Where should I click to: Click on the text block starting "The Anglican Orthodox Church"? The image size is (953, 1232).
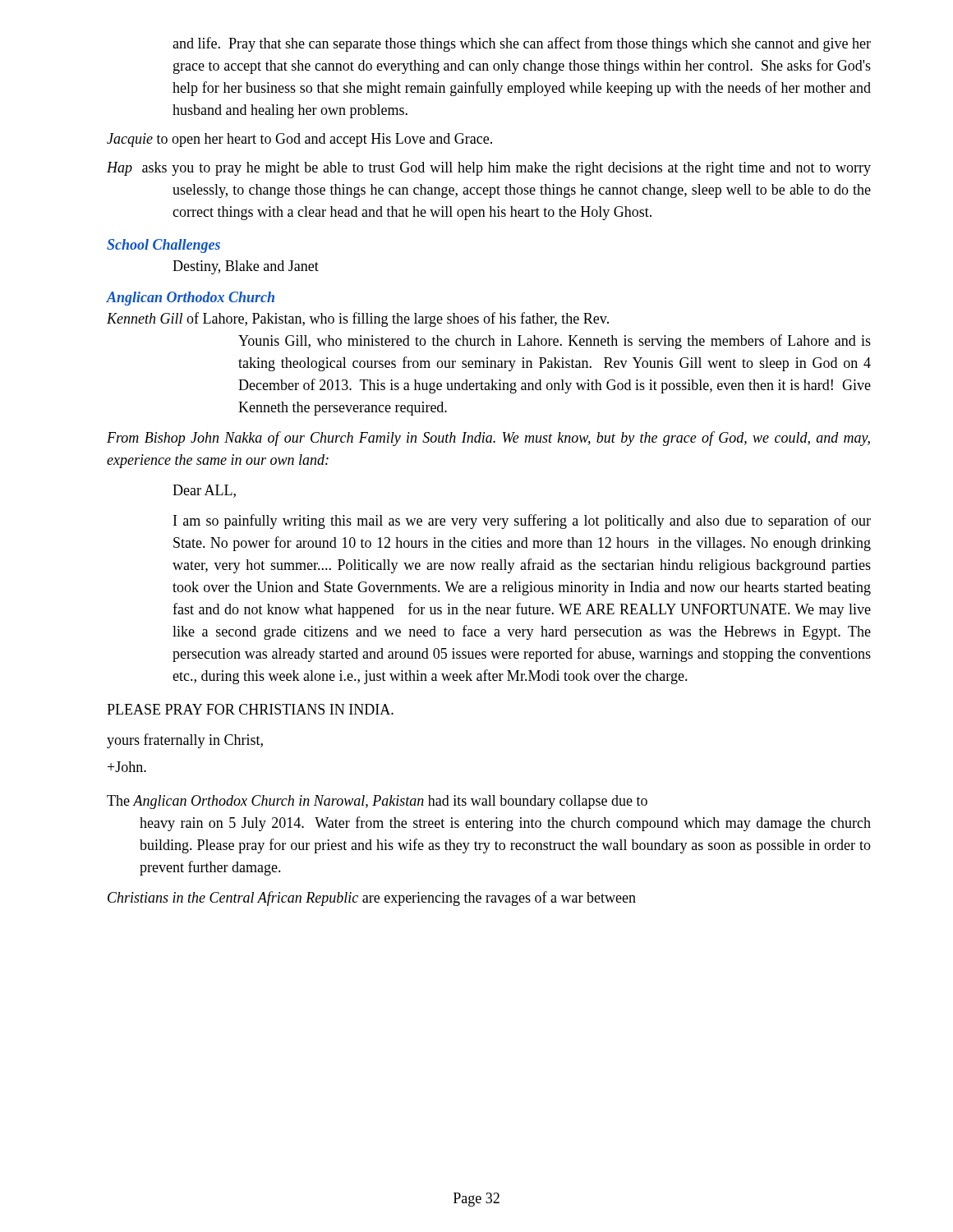click(489, 836)
